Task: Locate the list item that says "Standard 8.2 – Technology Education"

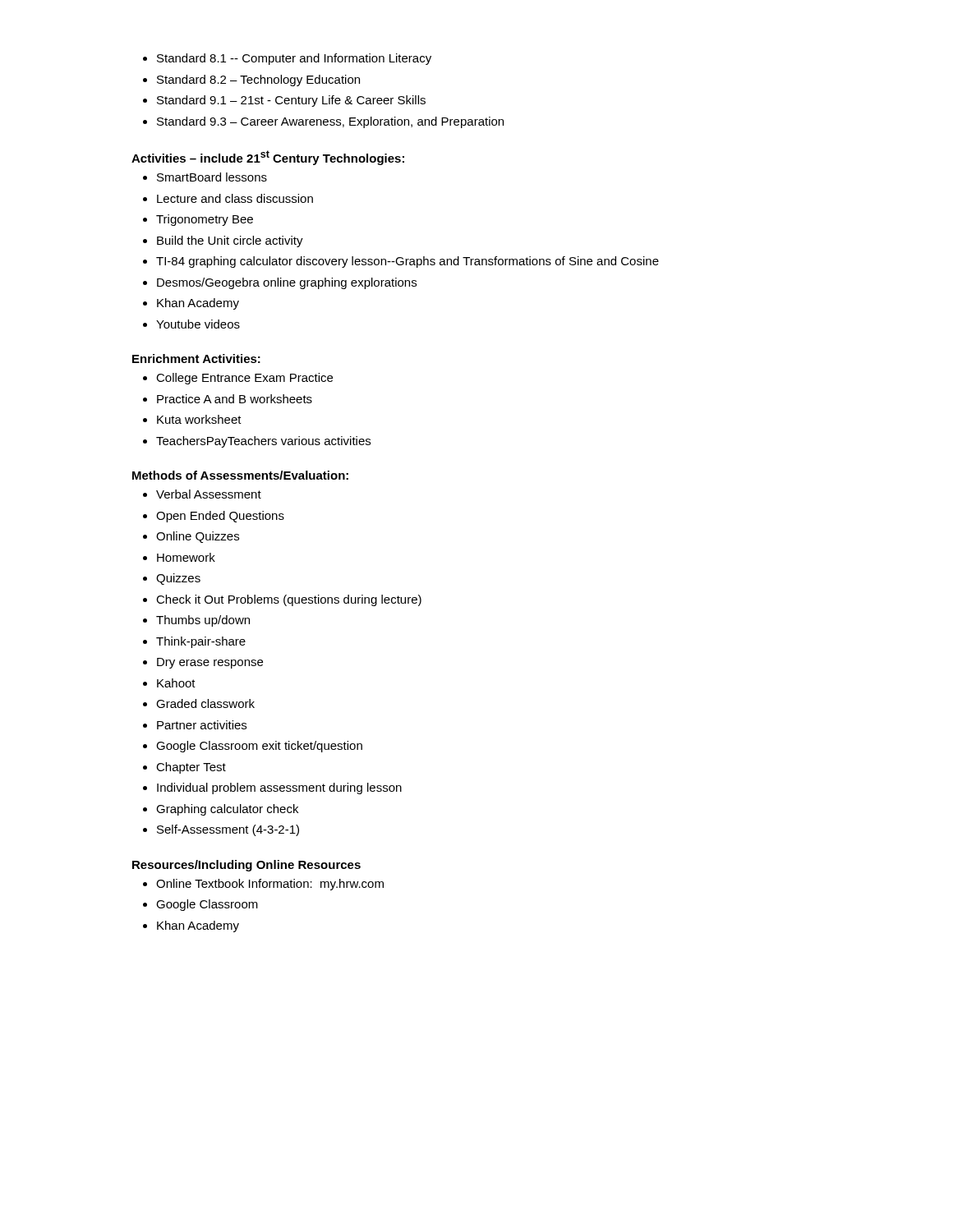Action: pos(258,80)
